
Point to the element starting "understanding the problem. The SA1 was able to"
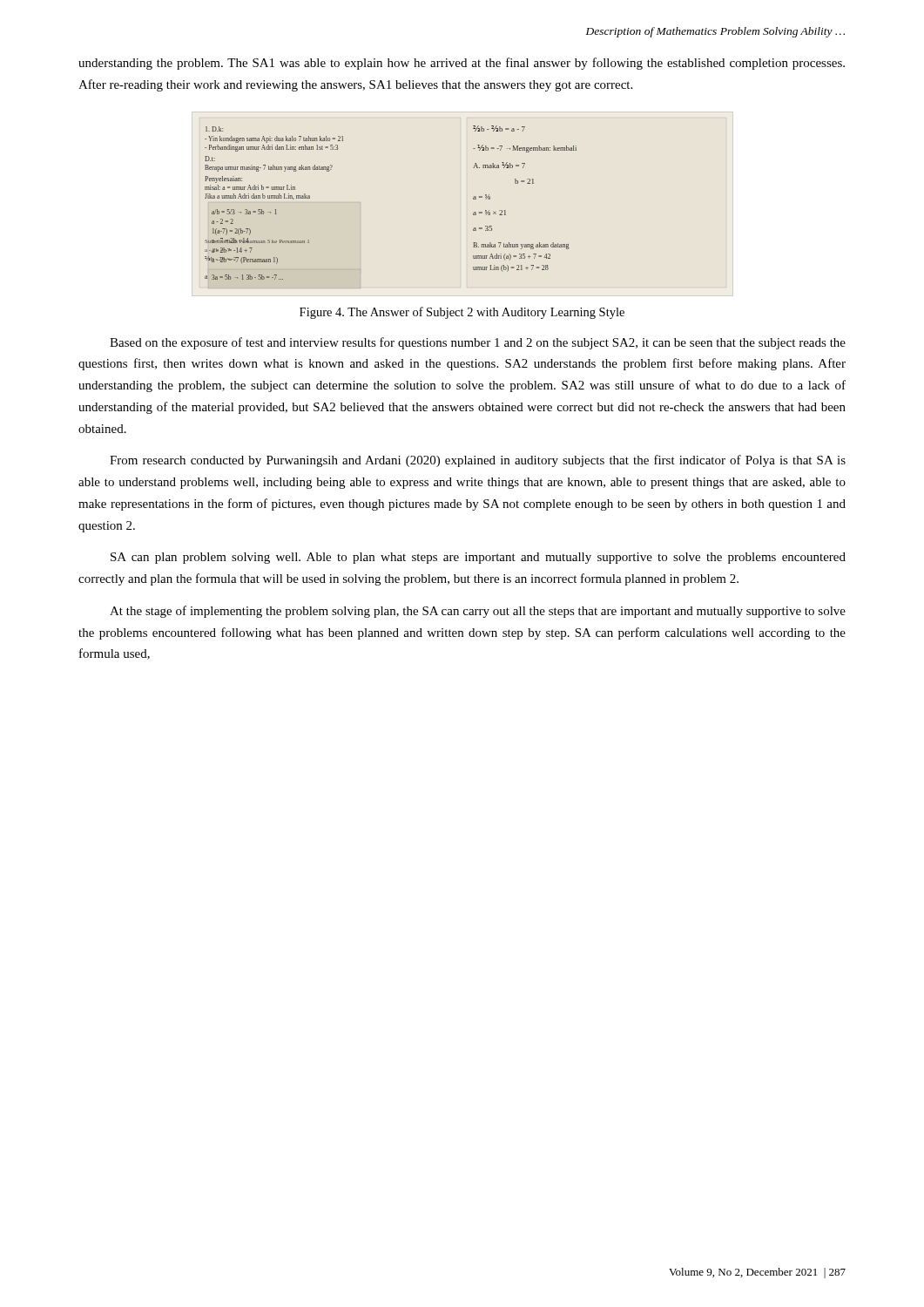[x=462, y=74]
